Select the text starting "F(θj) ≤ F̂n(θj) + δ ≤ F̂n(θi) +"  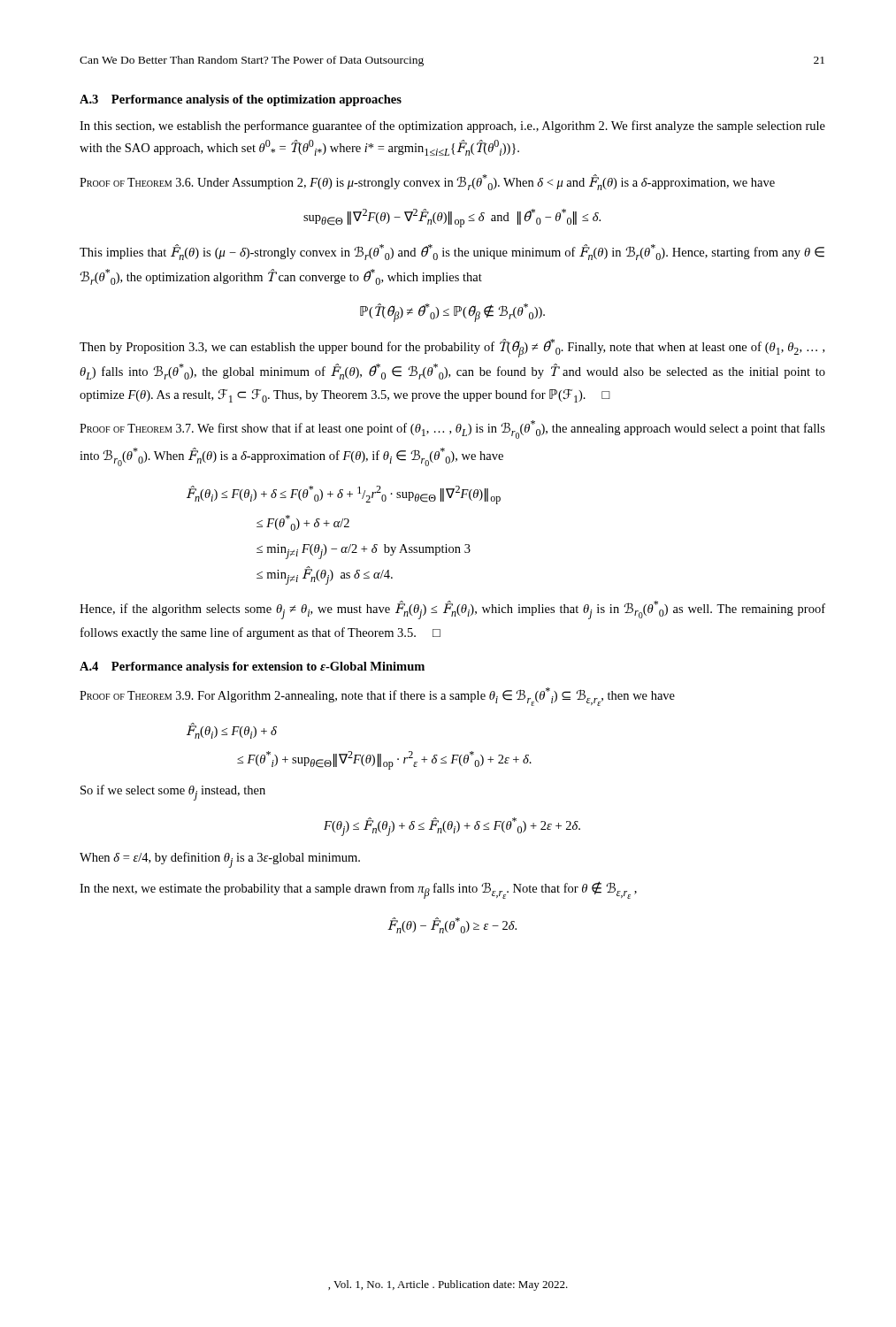pyautogui.click(x=452, y=825)
